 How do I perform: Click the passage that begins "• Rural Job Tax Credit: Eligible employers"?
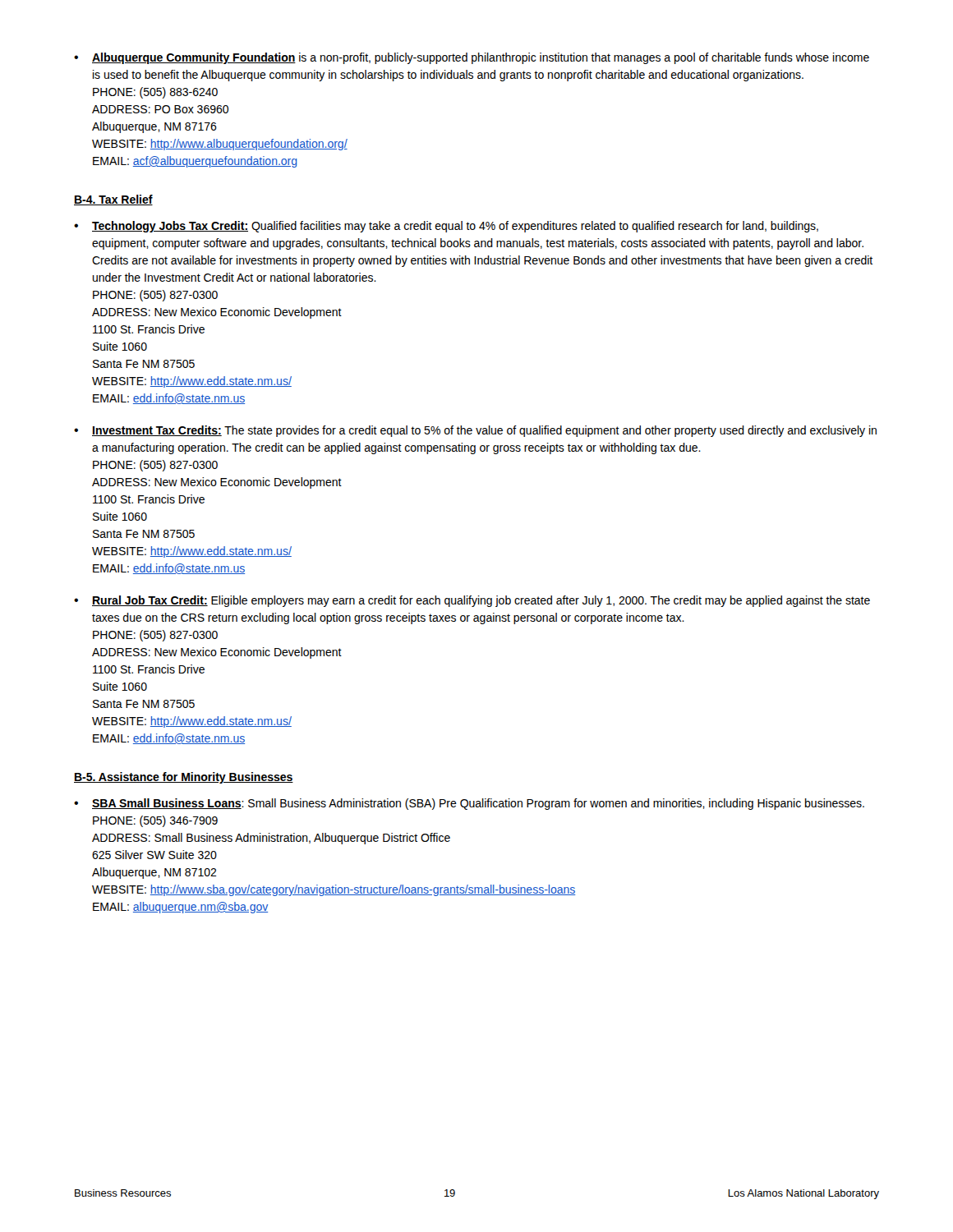pyautogui.click(x=472, y=601)
